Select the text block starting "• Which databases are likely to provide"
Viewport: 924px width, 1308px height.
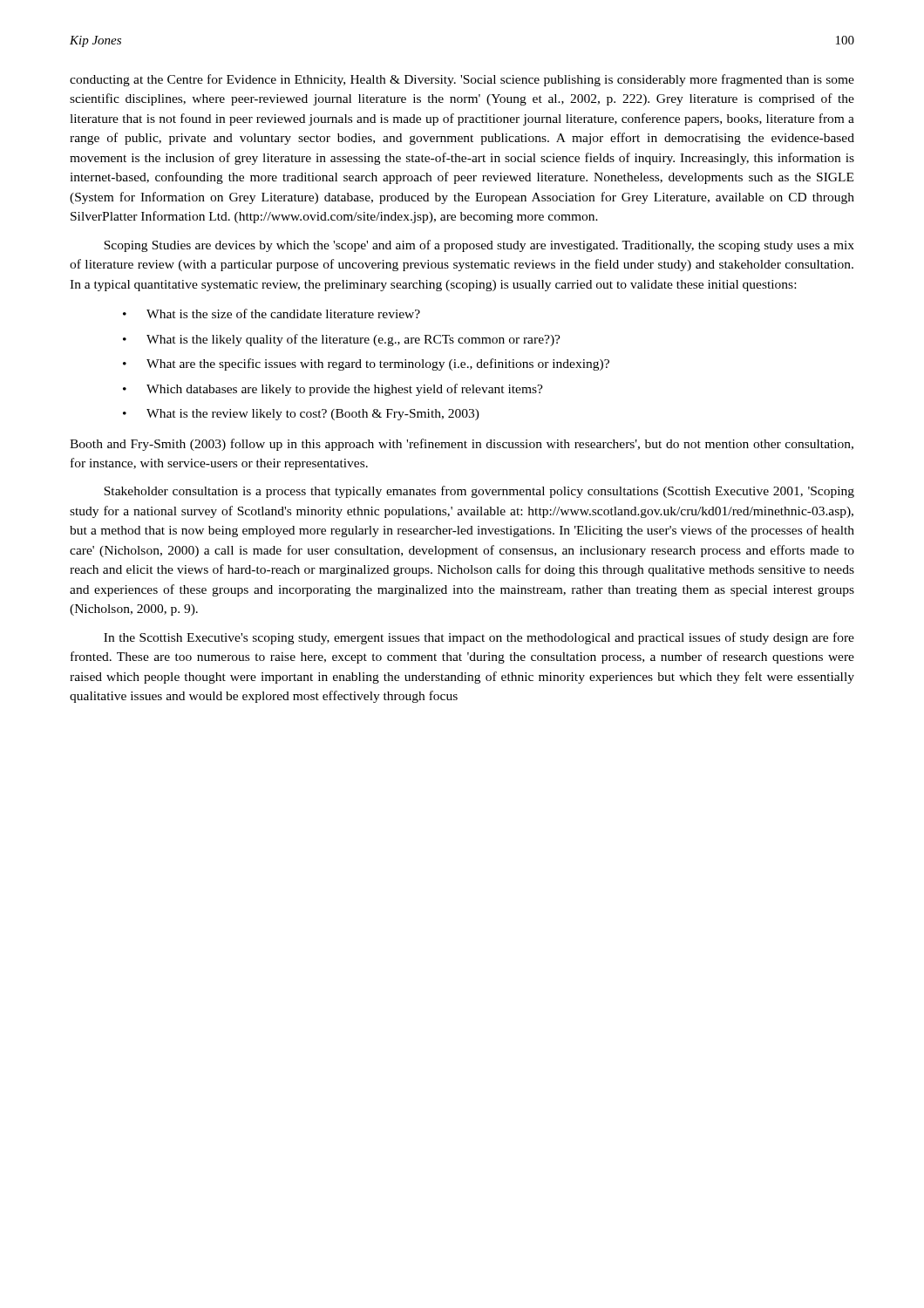click(488, 389)
